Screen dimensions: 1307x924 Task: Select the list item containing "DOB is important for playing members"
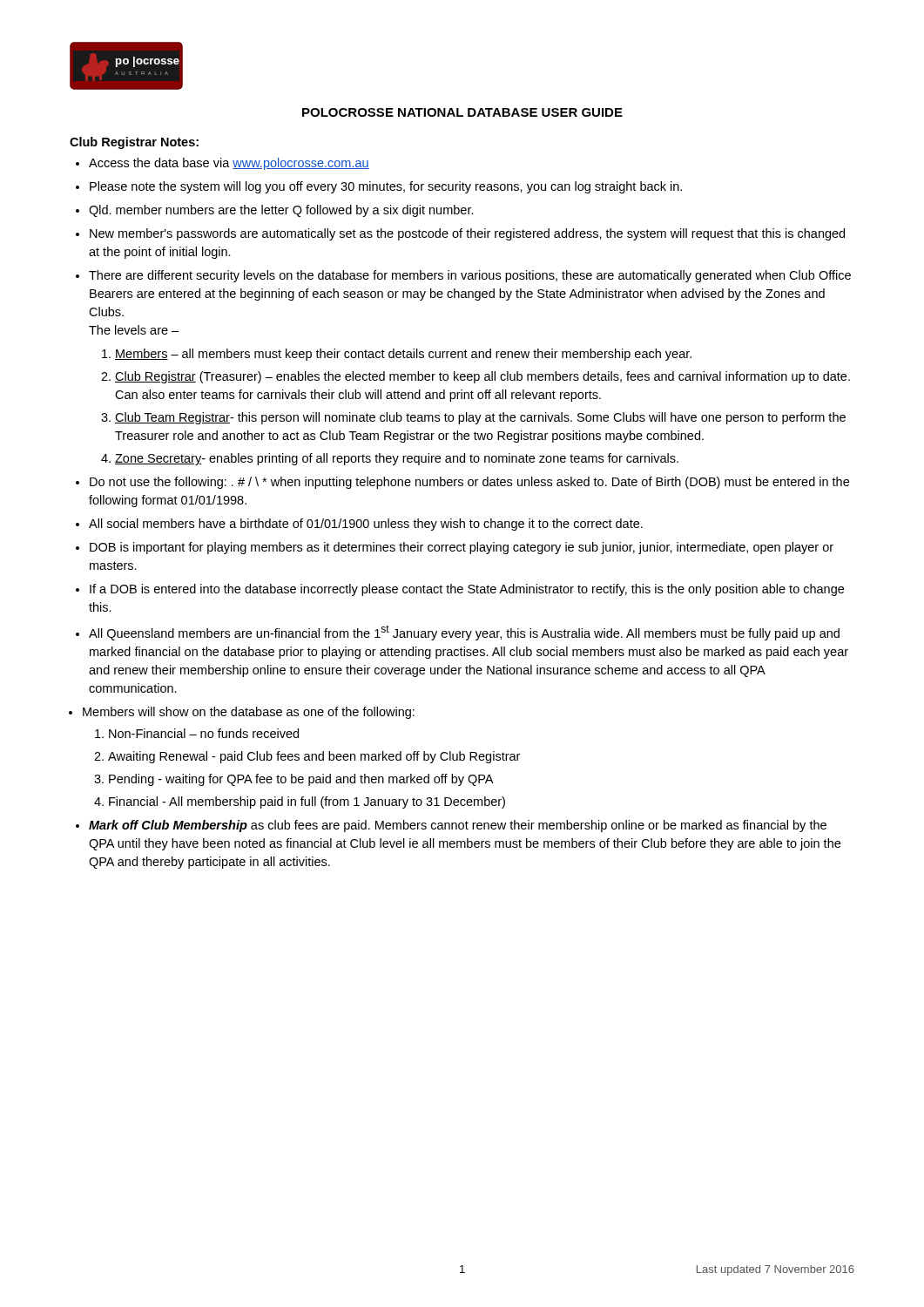pos(461,557)
